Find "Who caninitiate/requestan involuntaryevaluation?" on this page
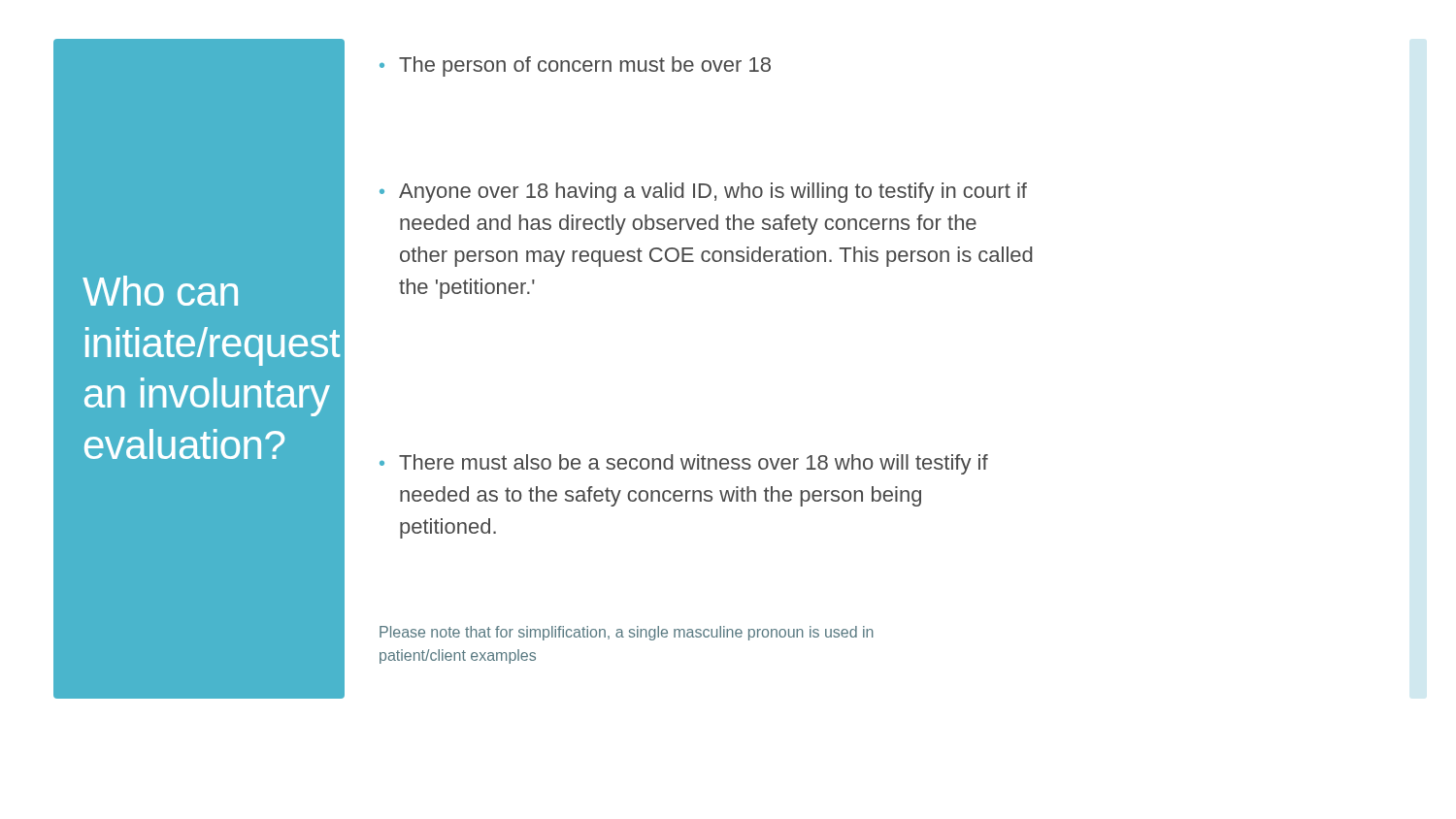This screenshot has height=819, width=1456. pyautogui.click(x=211, y=369)
